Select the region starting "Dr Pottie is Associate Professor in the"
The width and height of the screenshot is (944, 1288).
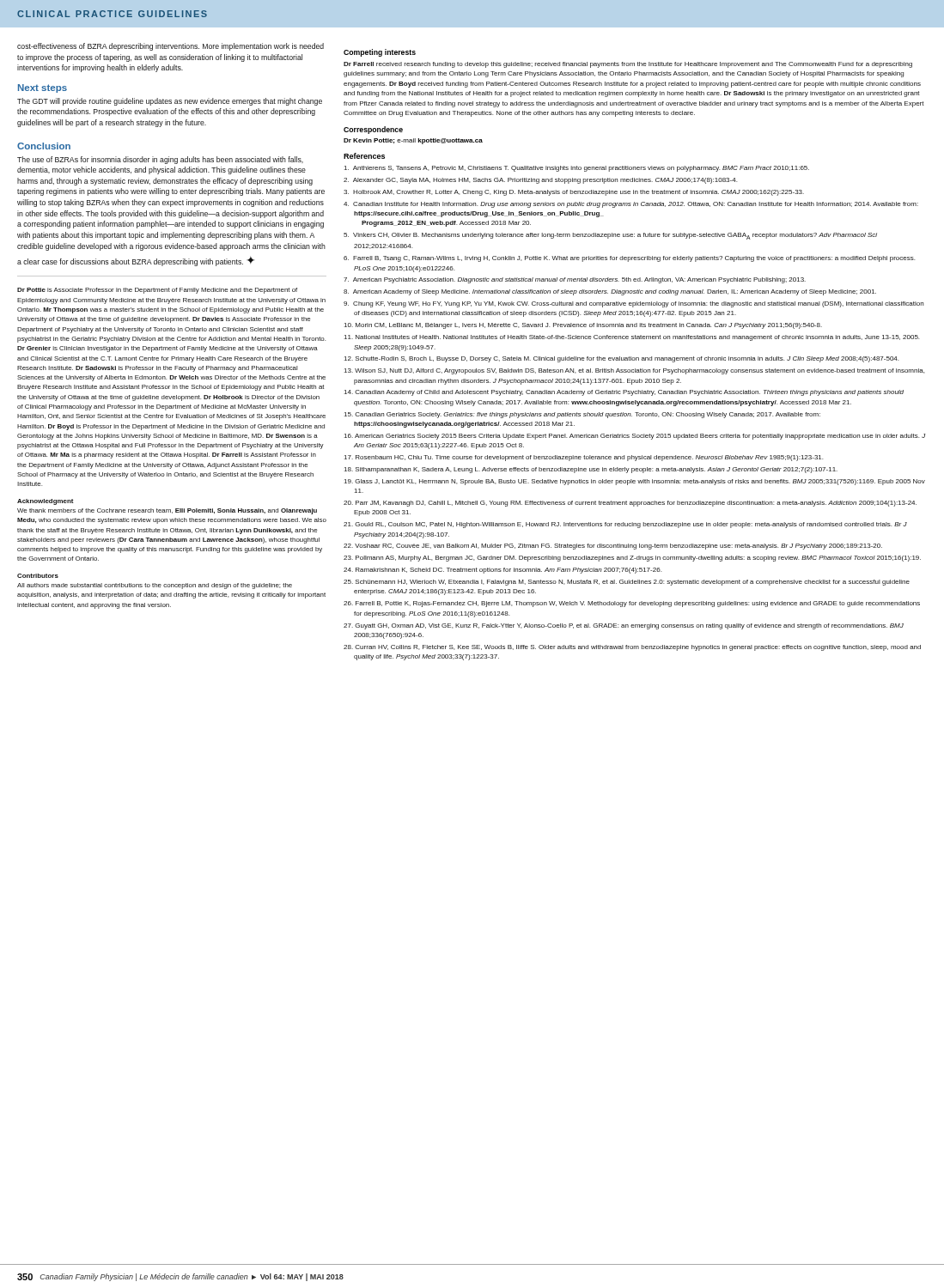(172, 387)
